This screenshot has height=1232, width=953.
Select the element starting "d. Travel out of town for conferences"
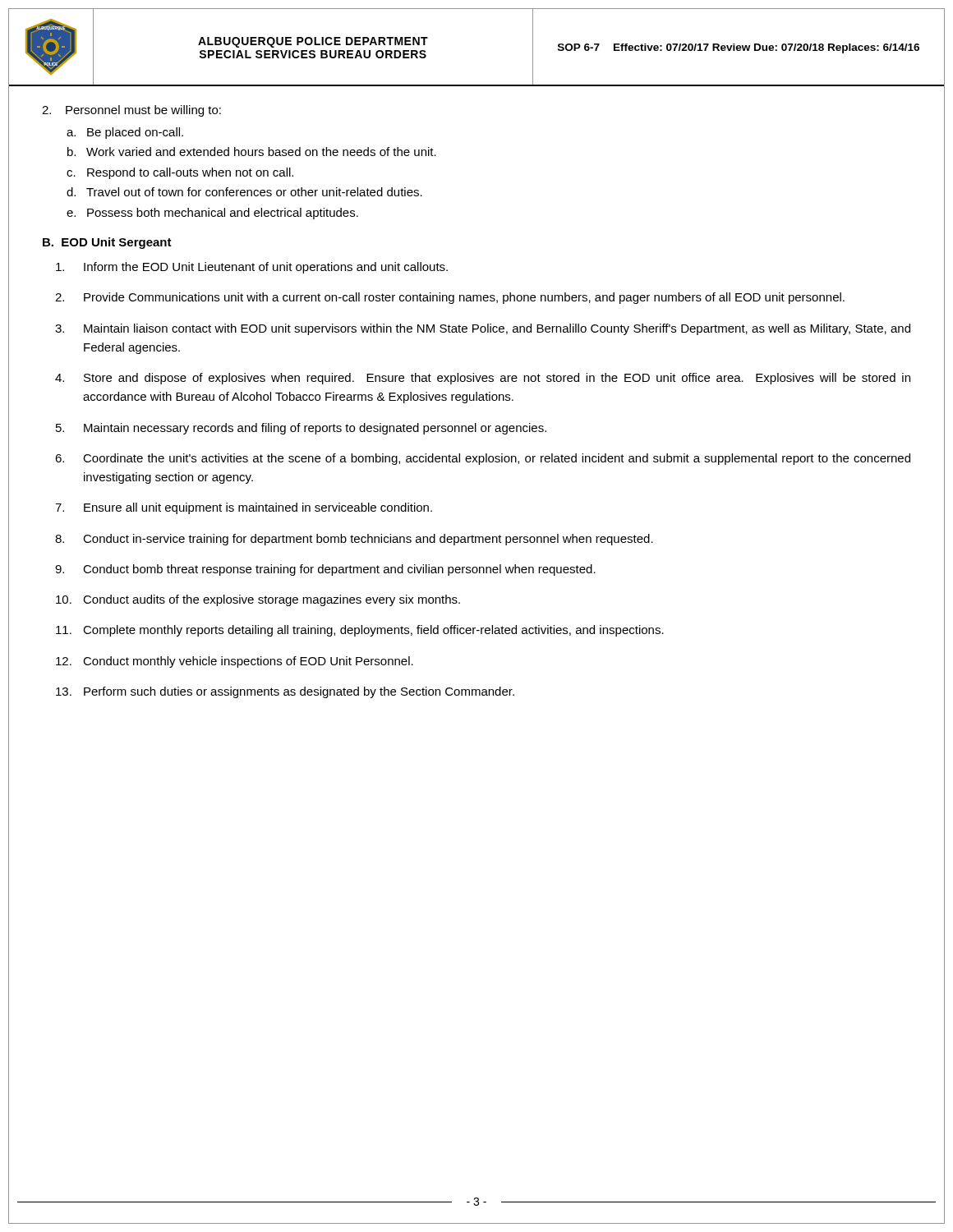click(245, 192)
